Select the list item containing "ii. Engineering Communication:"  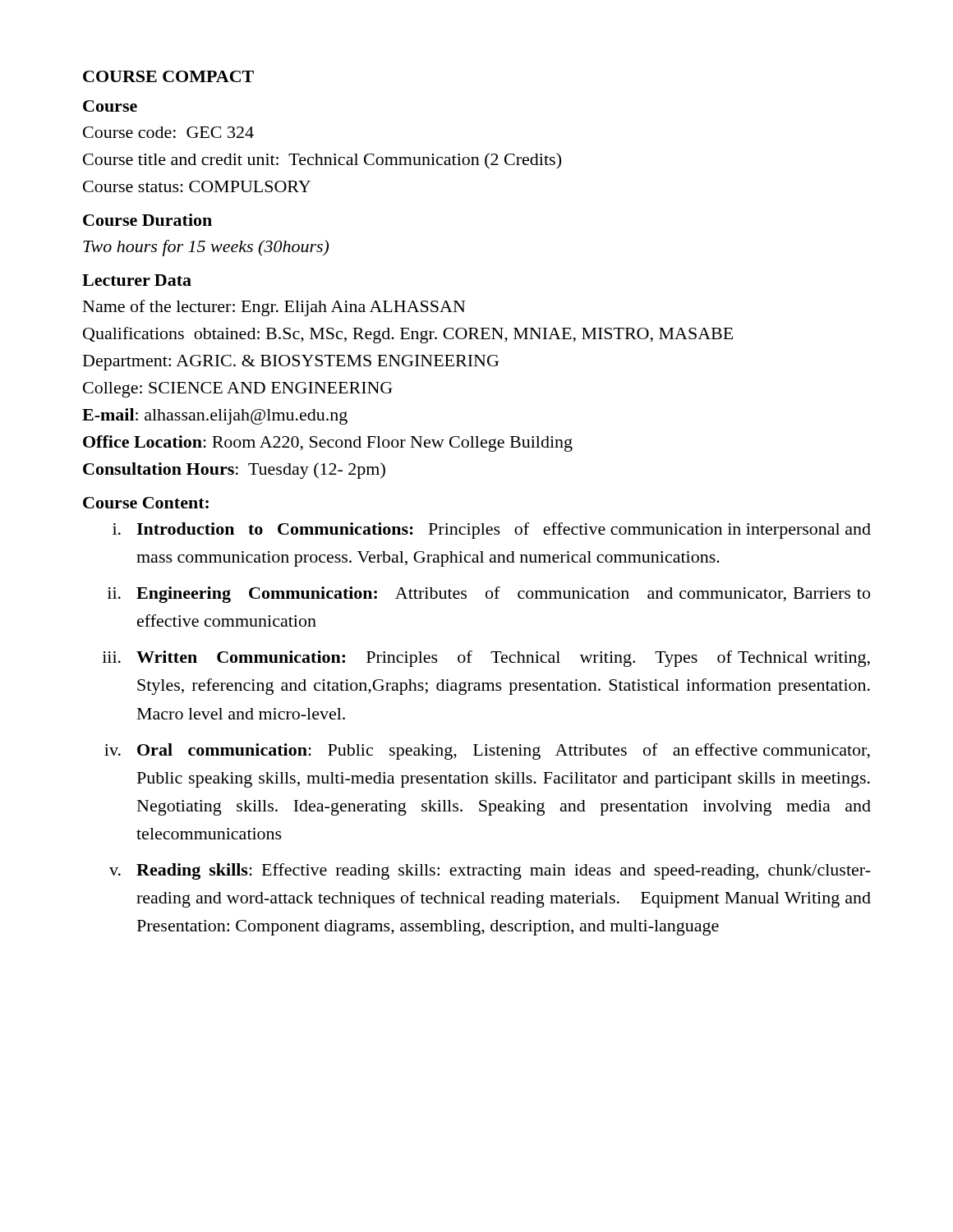(x=489, y=595)
